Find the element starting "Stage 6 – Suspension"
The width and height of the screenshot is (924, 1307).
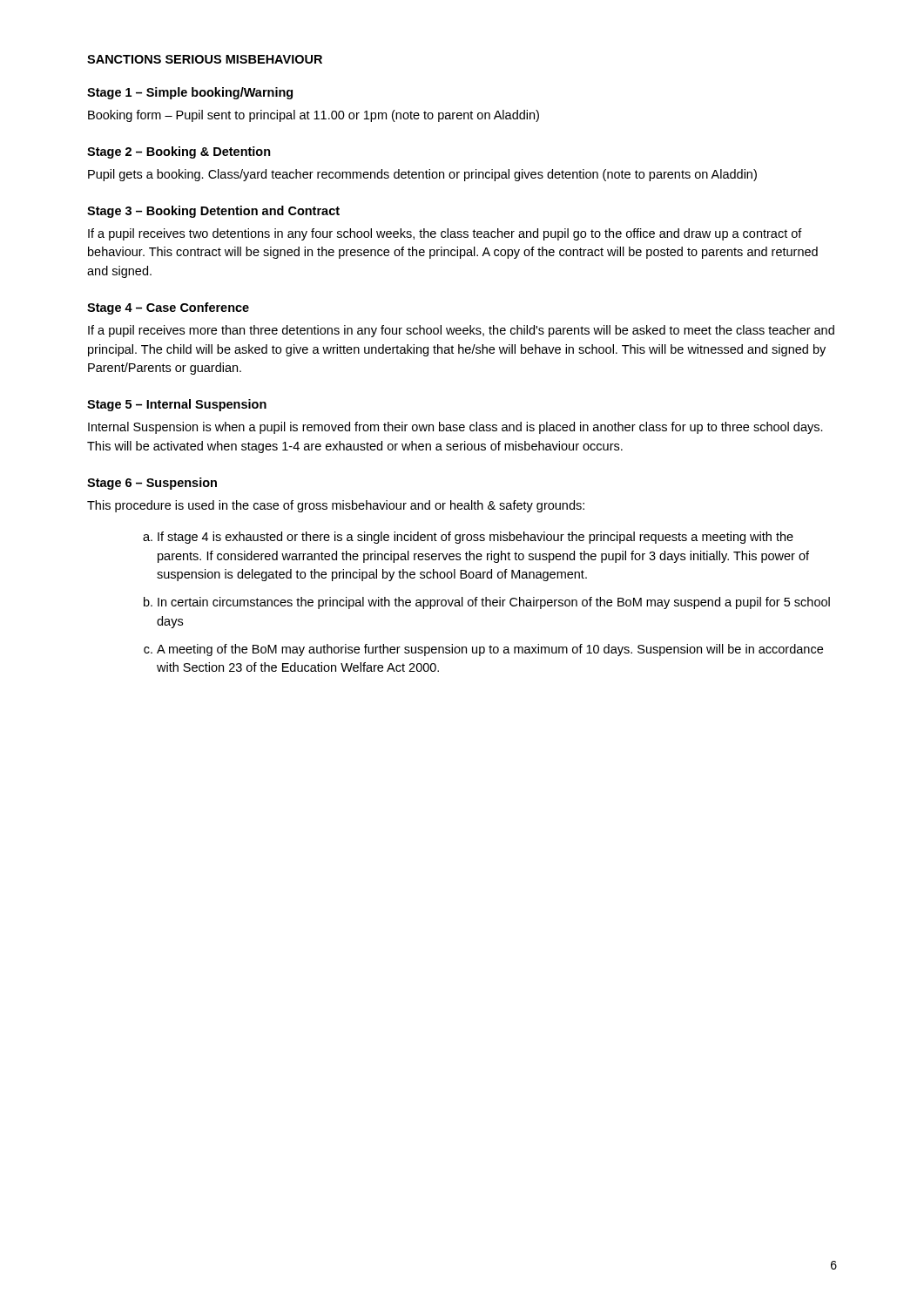[152, 482]
